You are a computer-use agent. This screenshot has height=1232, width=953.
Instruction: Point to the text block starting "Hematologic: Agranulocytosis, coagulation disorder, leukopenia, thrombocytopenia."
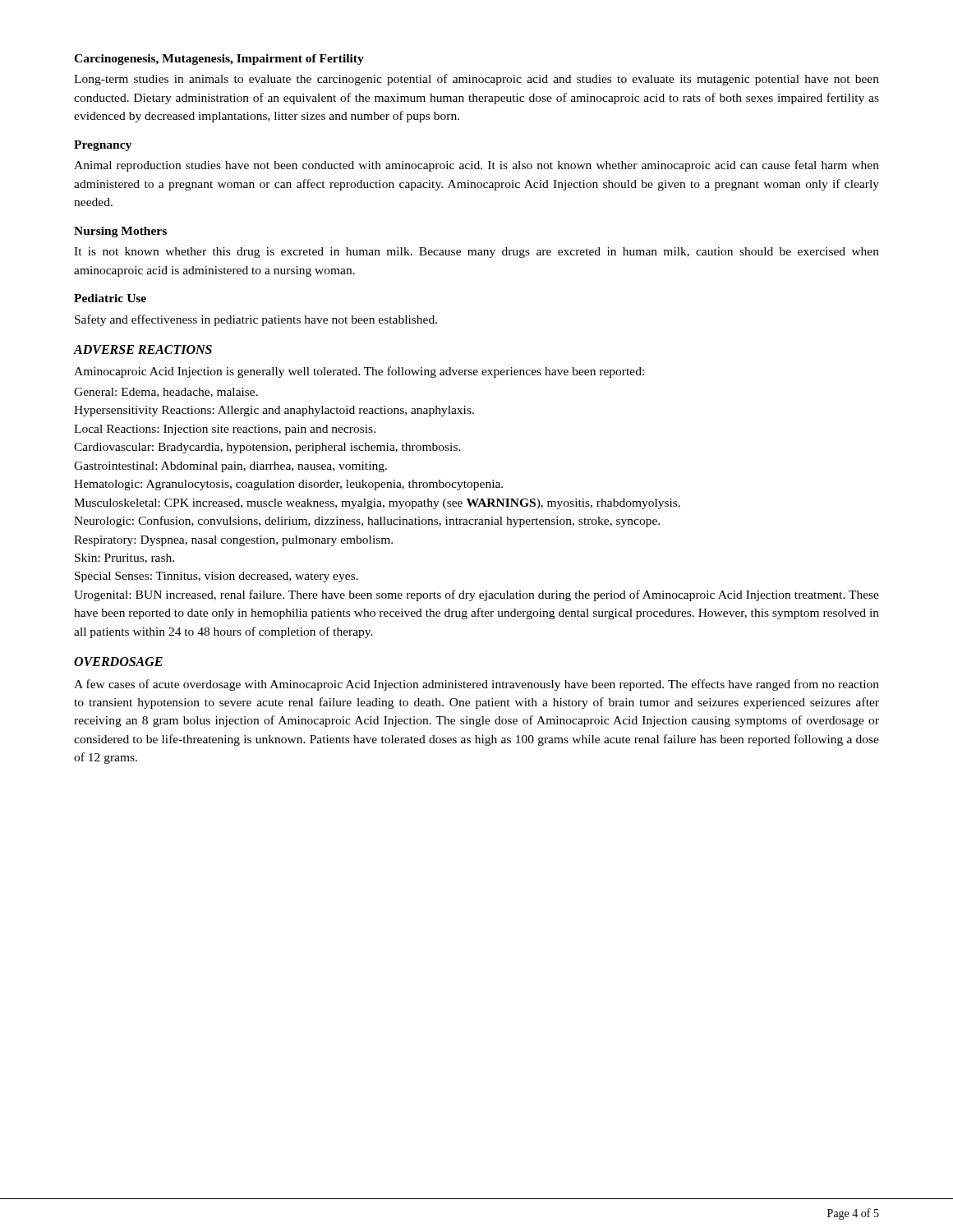[x=289, y=483]
